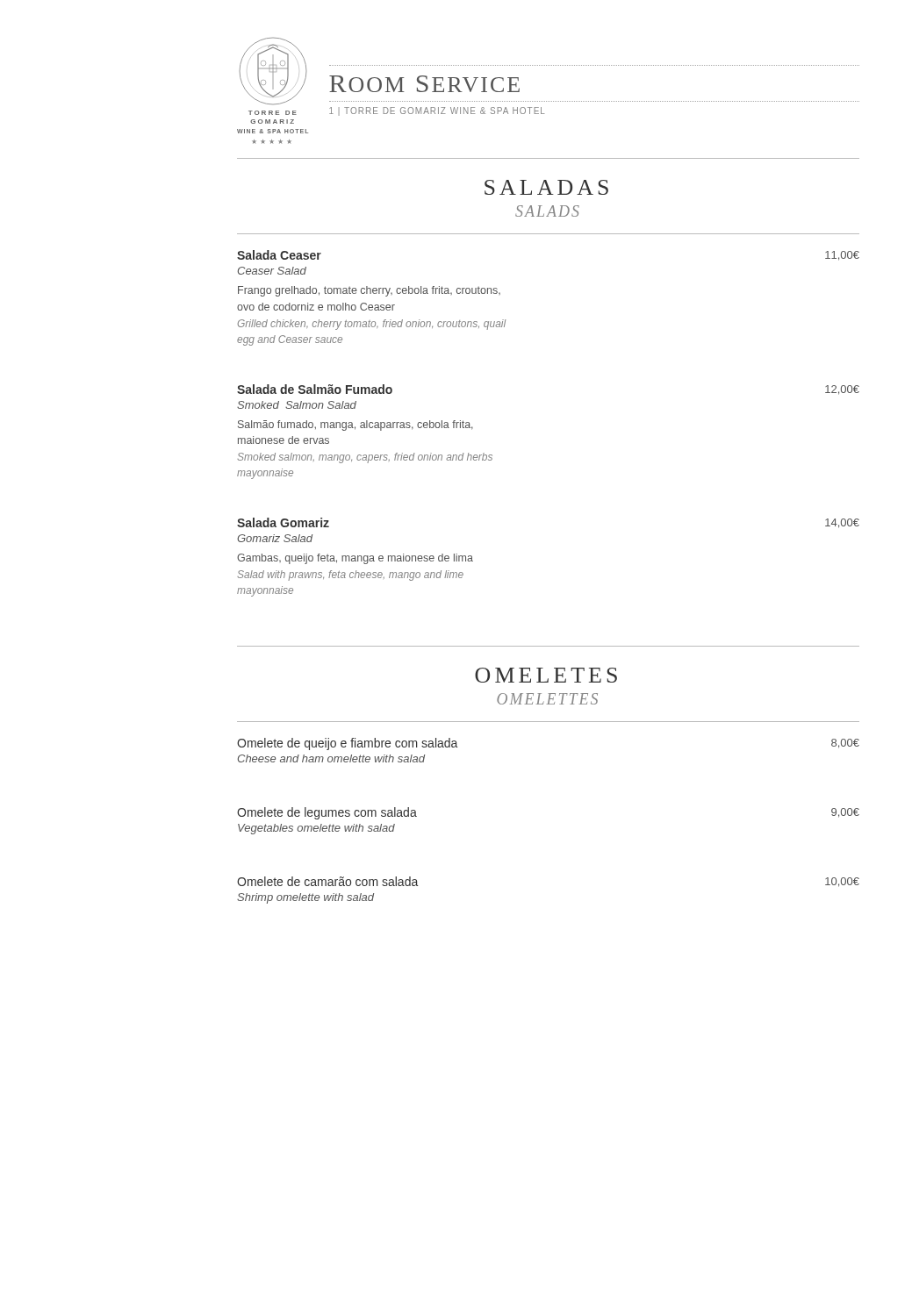Locate the passage starting "Salada de Salmão Fumado Smoked Salmon Salad"
The height and width of the screenshot is (1316, 912).
point(311,389)
